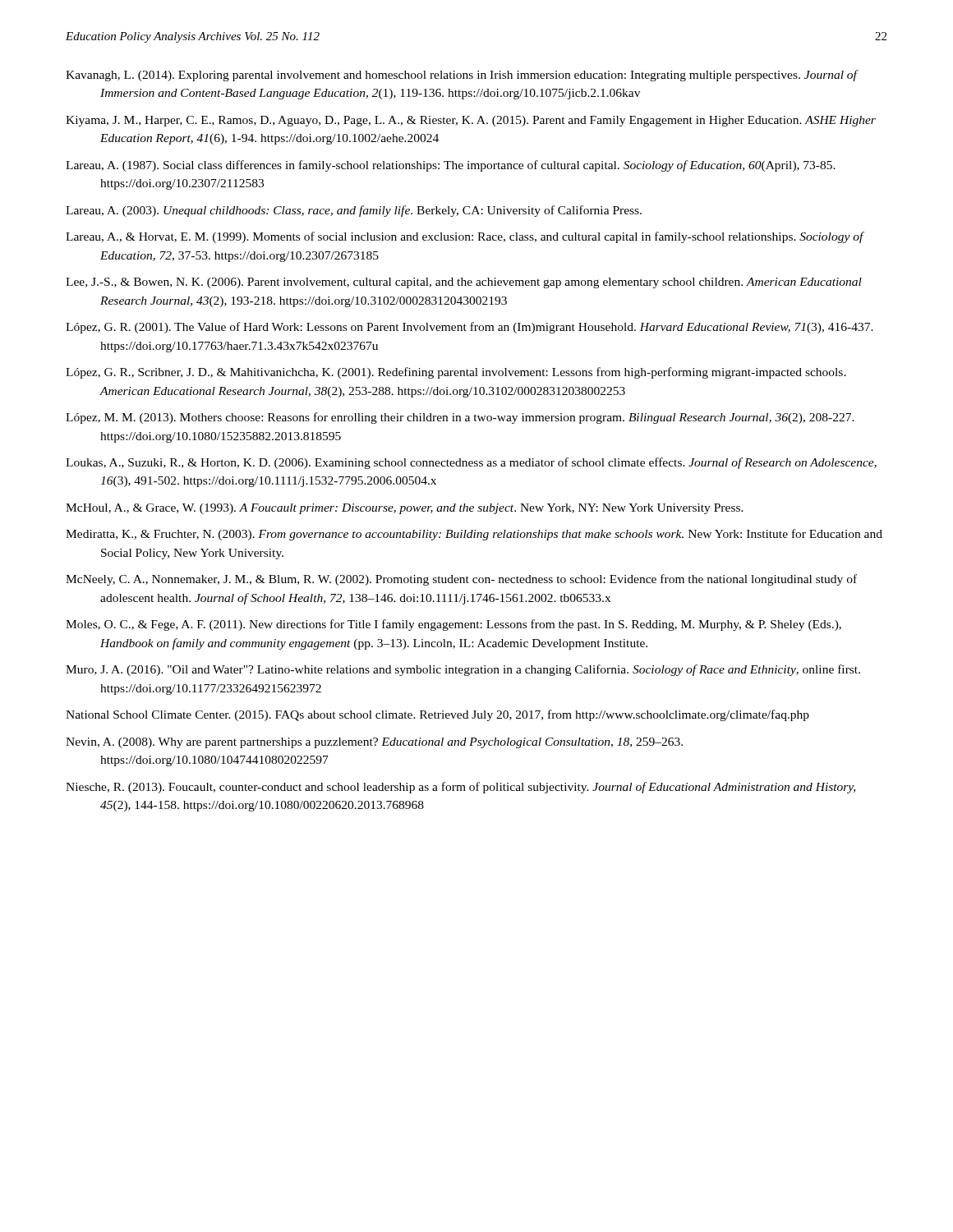Viewport: 953px width, 1232px height.
Task: Find the element starting "Moles, O. C., &"
Action: tap(454, 633)
